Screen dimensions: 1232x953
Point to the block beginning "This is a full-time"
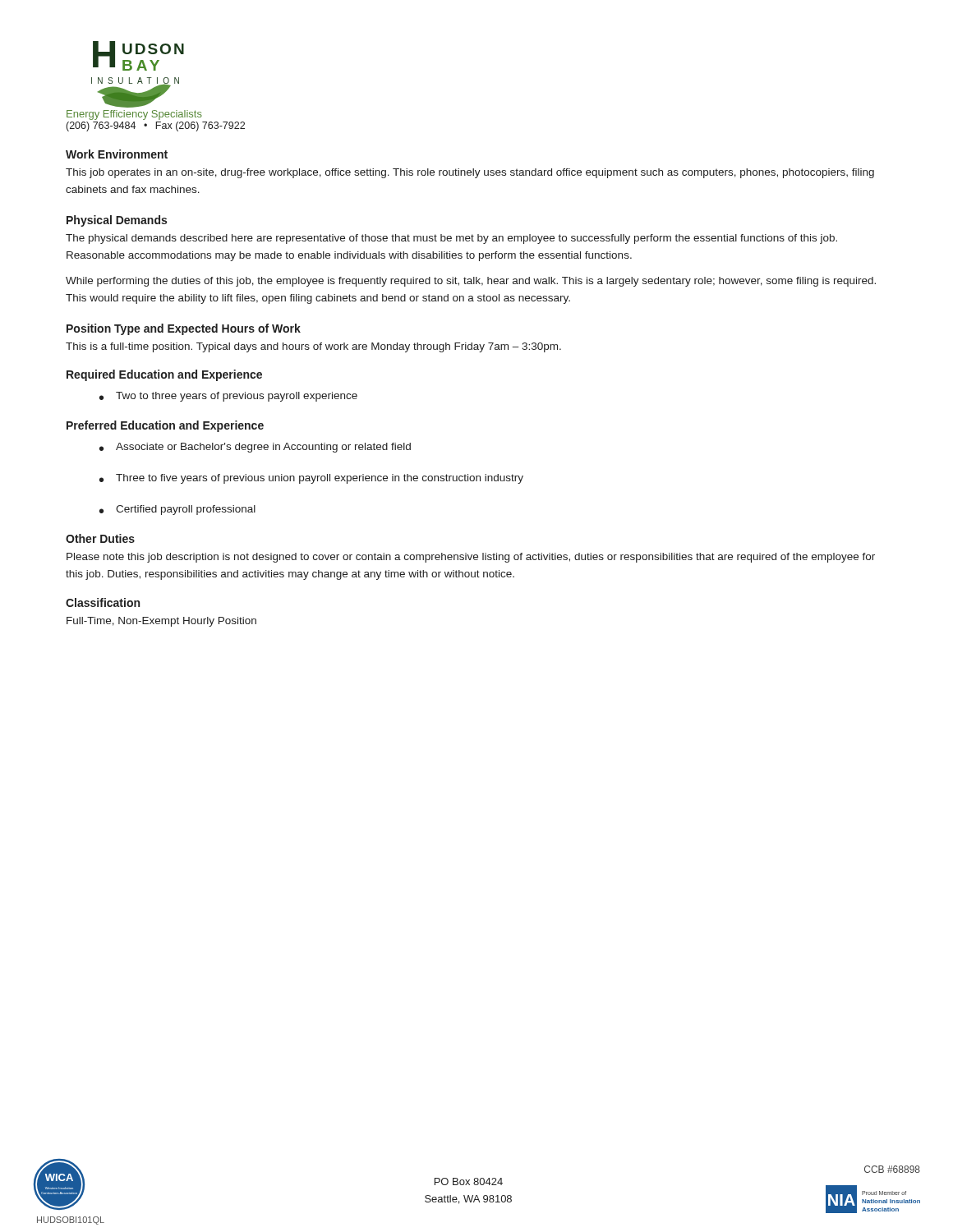[314, 346]
